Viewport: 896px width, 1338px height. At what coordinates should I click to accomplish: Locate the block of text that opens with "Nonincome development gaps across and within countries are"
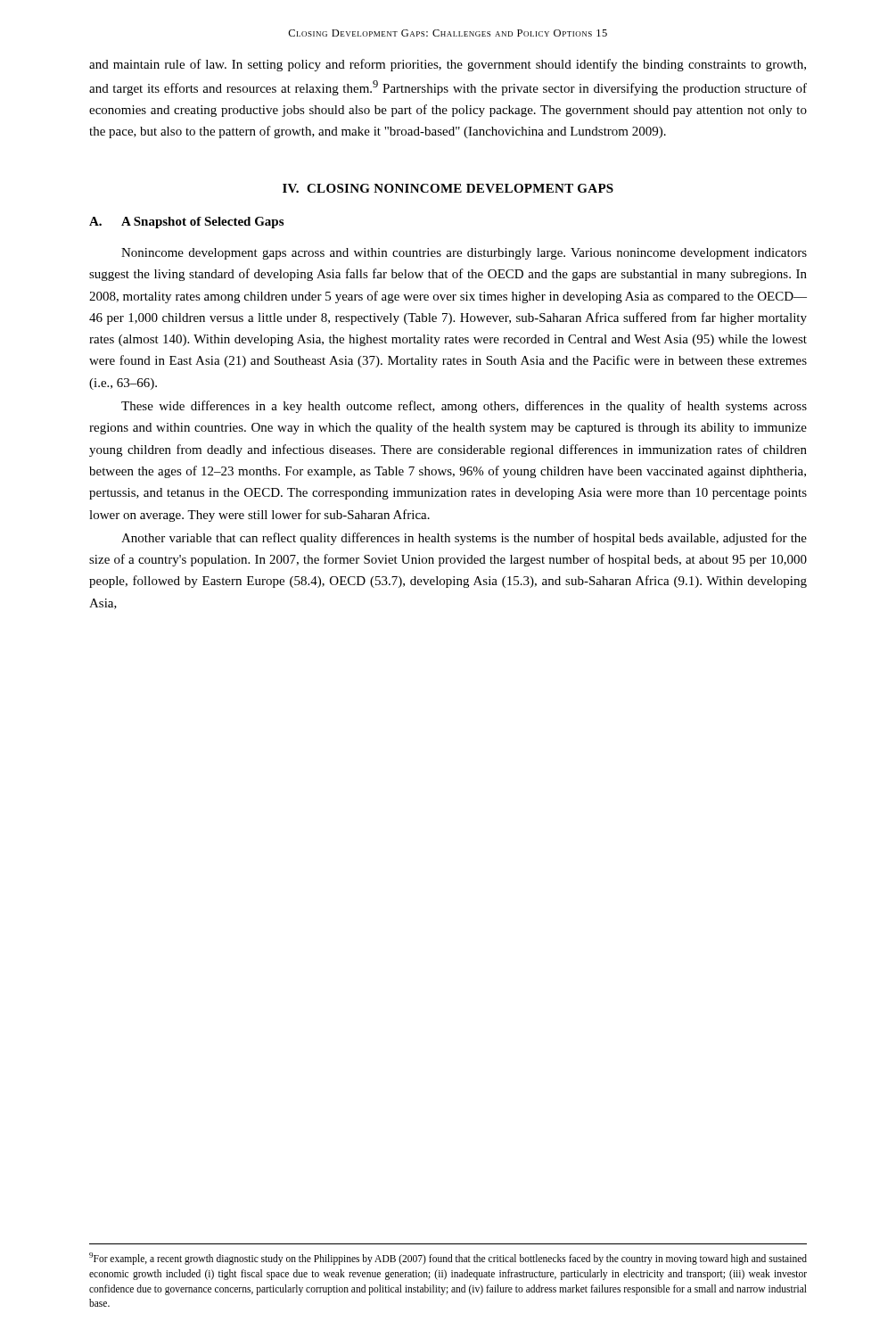448,317
